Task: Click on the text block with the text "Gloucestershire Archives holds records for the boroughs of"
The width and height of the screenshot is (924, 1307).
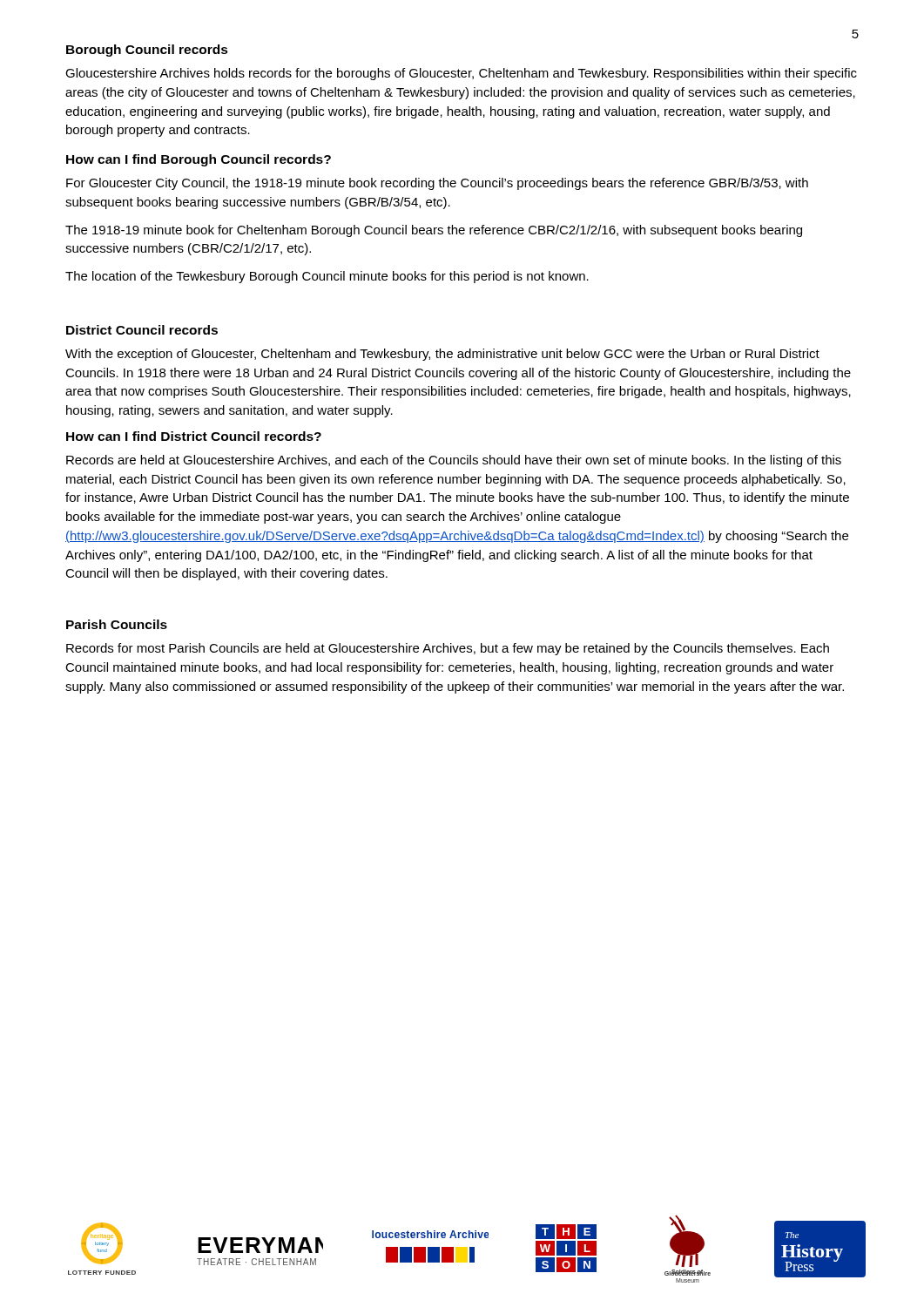Action: (461, 101)
